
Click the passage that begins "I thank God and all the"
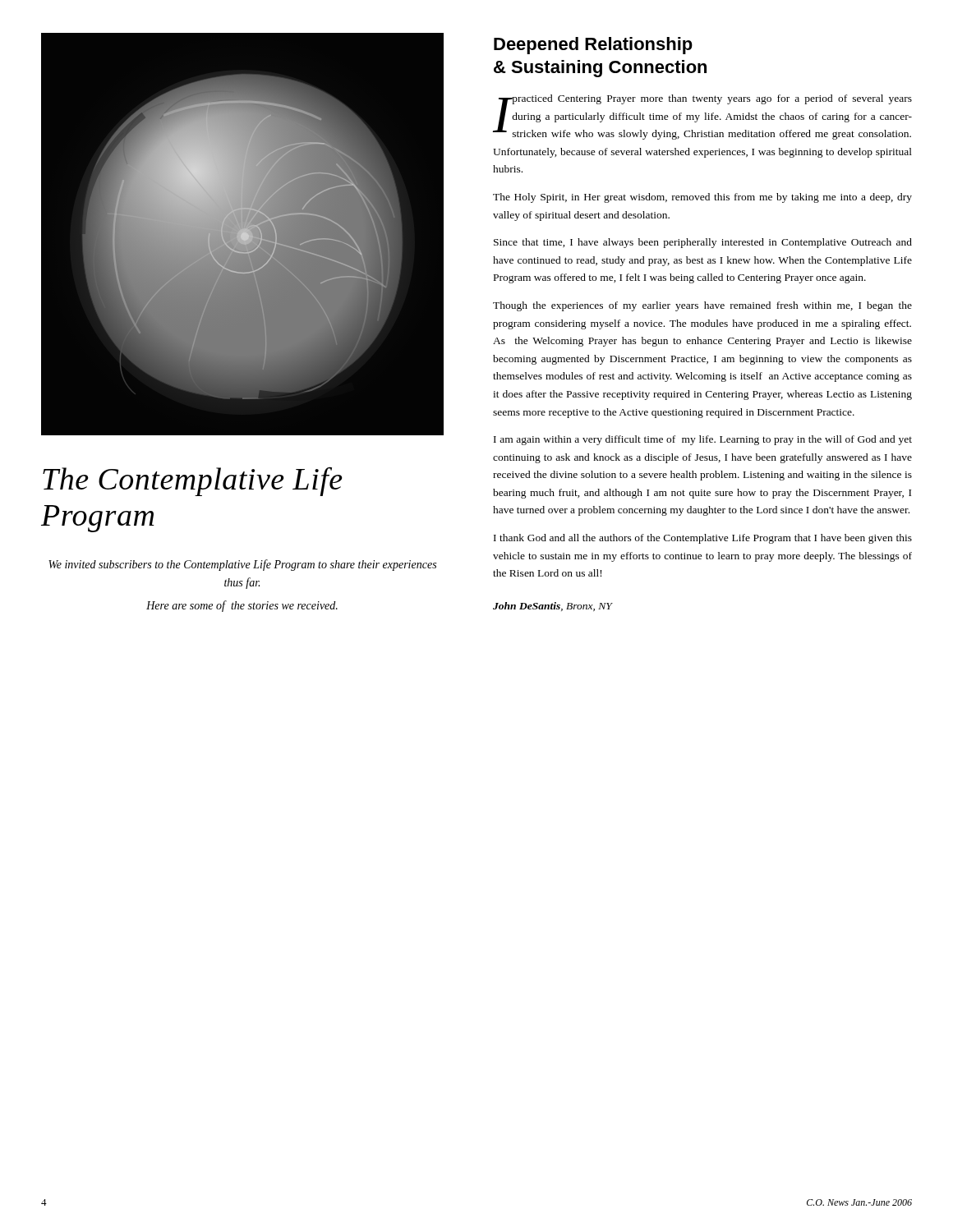click(x=702, y=555)
